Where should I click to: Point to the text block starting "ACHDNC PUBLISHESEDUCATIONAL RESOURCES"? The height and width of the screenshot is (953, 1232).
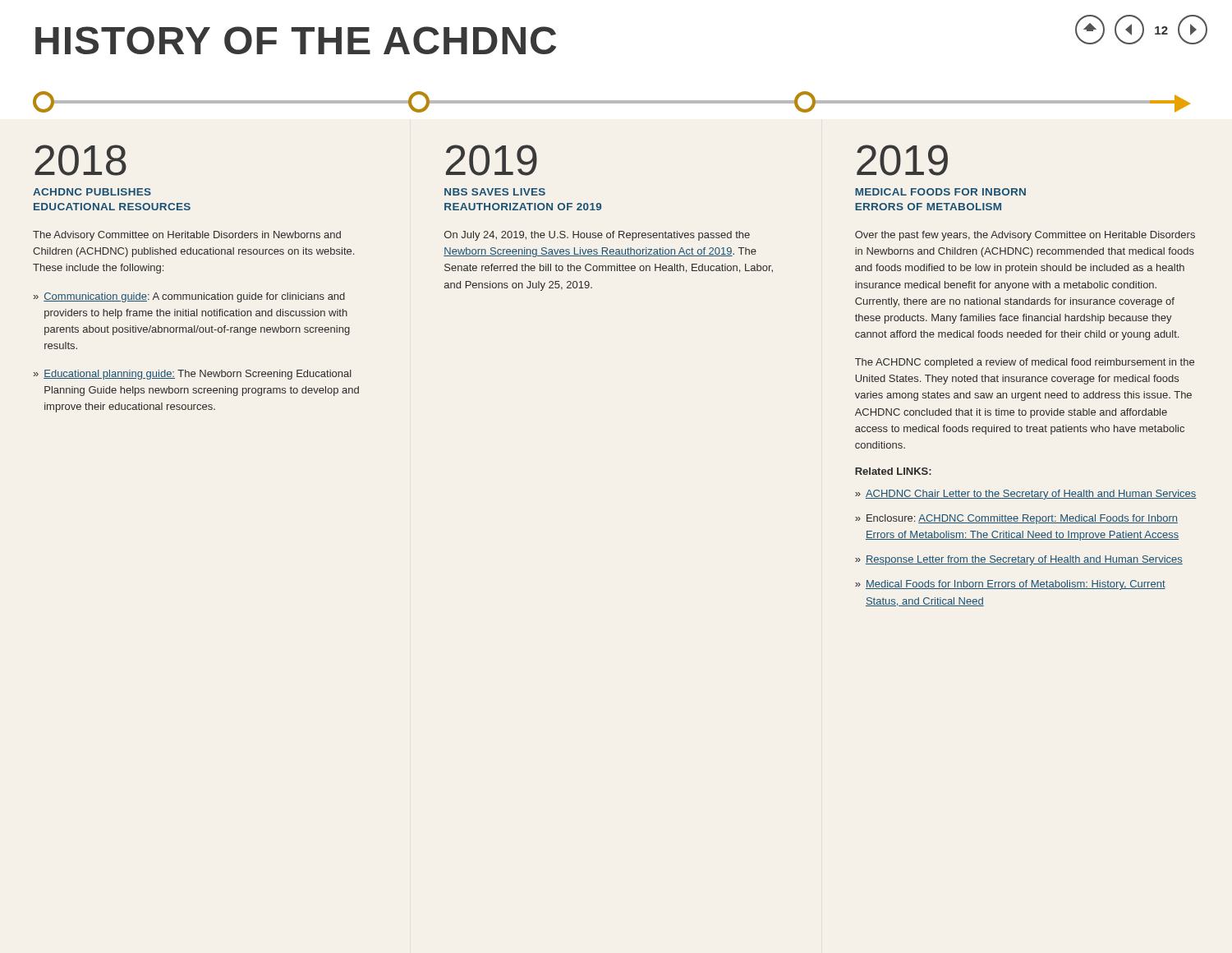point(112,199)
